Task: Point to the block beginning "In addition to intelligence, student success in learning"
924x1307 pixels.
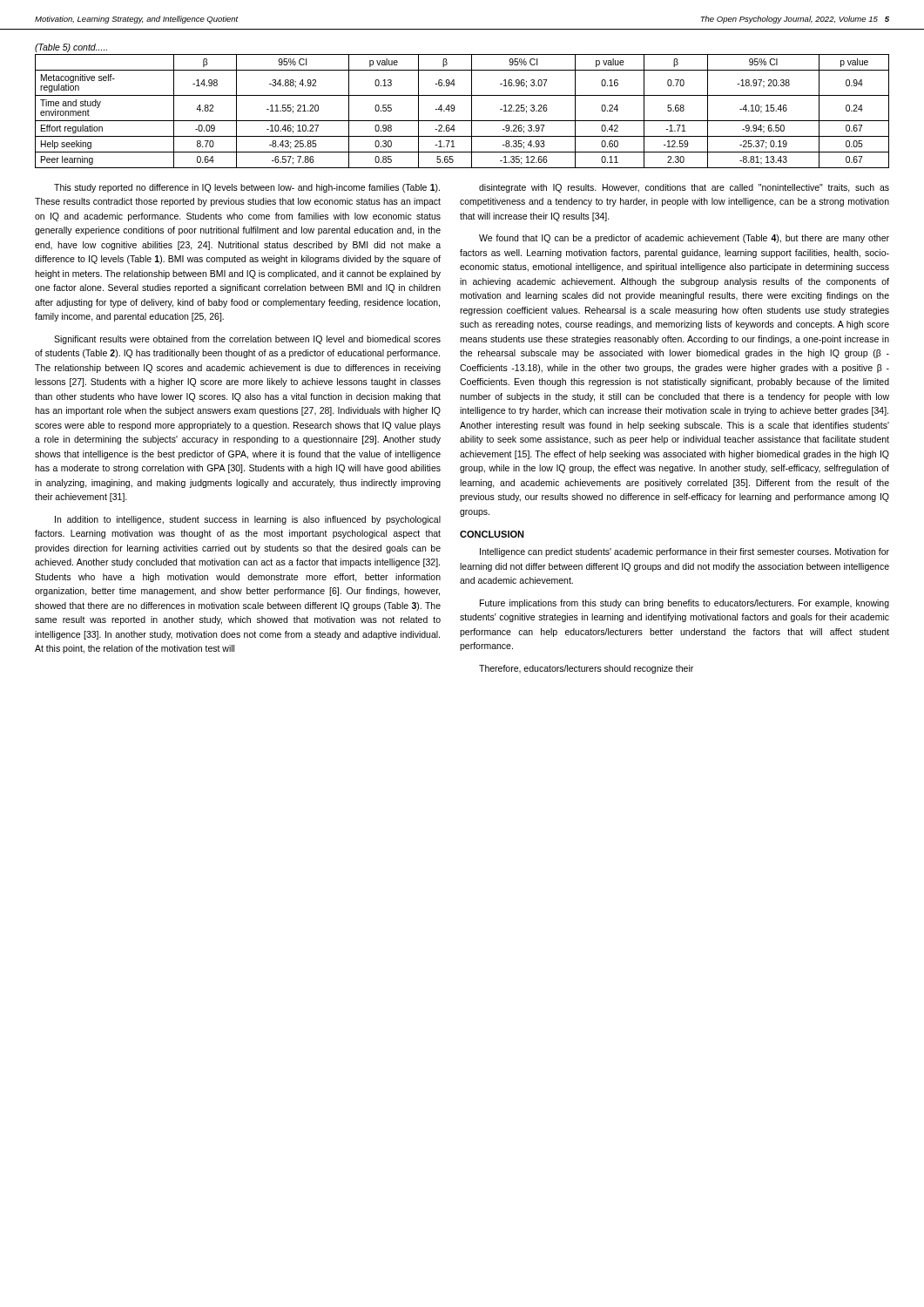Action: [x=238, y=584]
